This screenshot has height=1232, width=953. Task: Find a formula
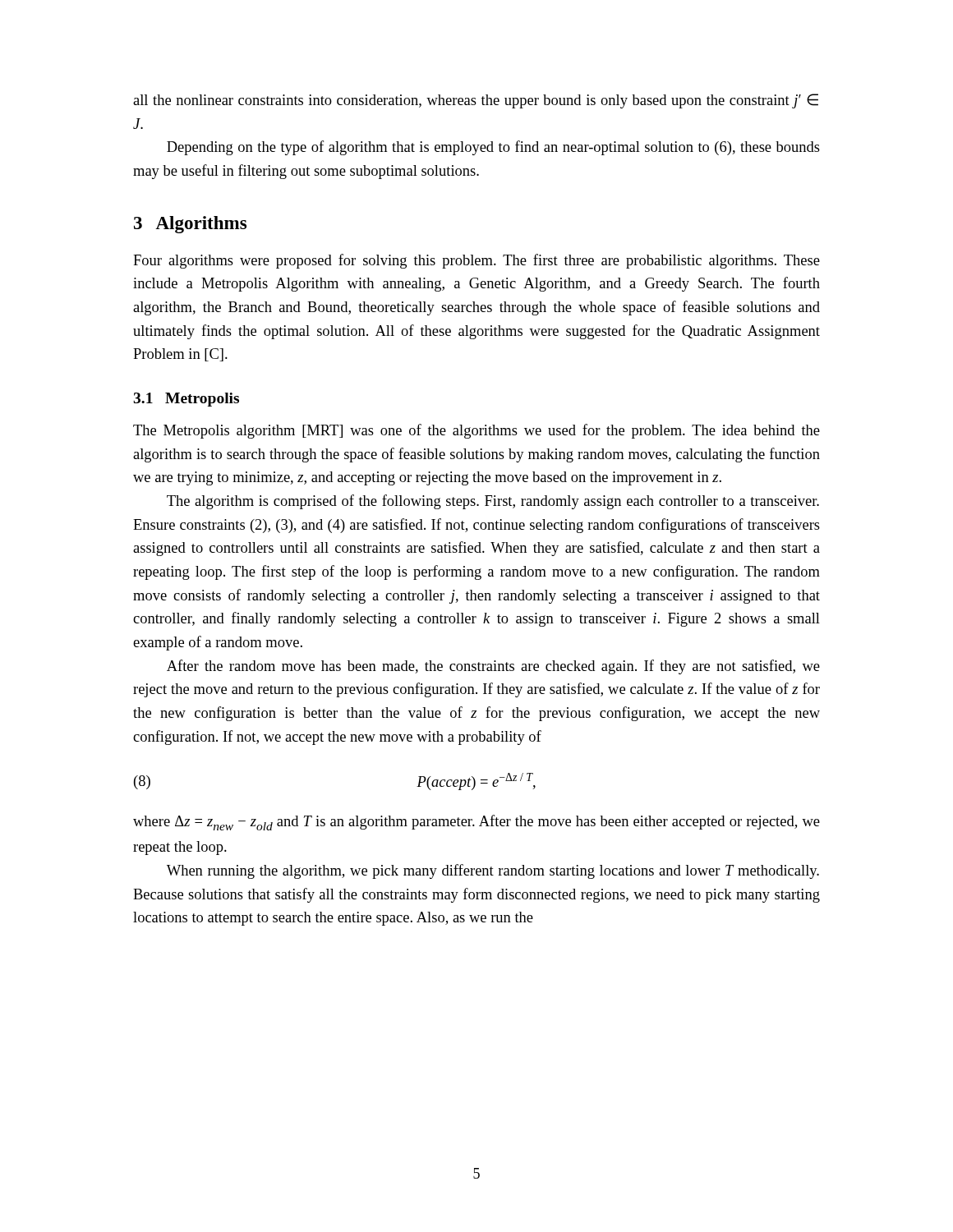point(476,782)
